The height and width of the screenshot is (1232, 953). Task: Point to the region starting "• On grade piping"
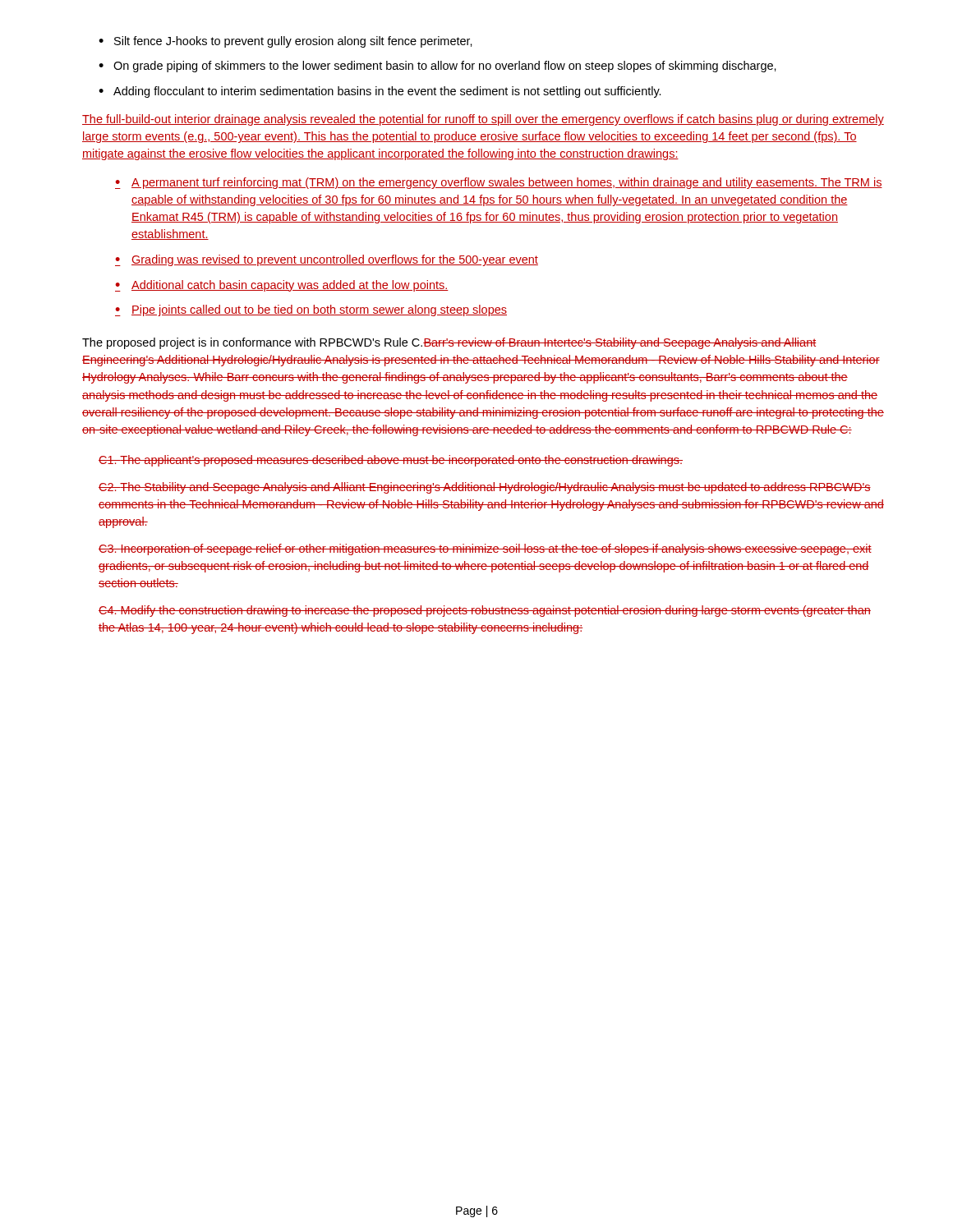point(493,67)
